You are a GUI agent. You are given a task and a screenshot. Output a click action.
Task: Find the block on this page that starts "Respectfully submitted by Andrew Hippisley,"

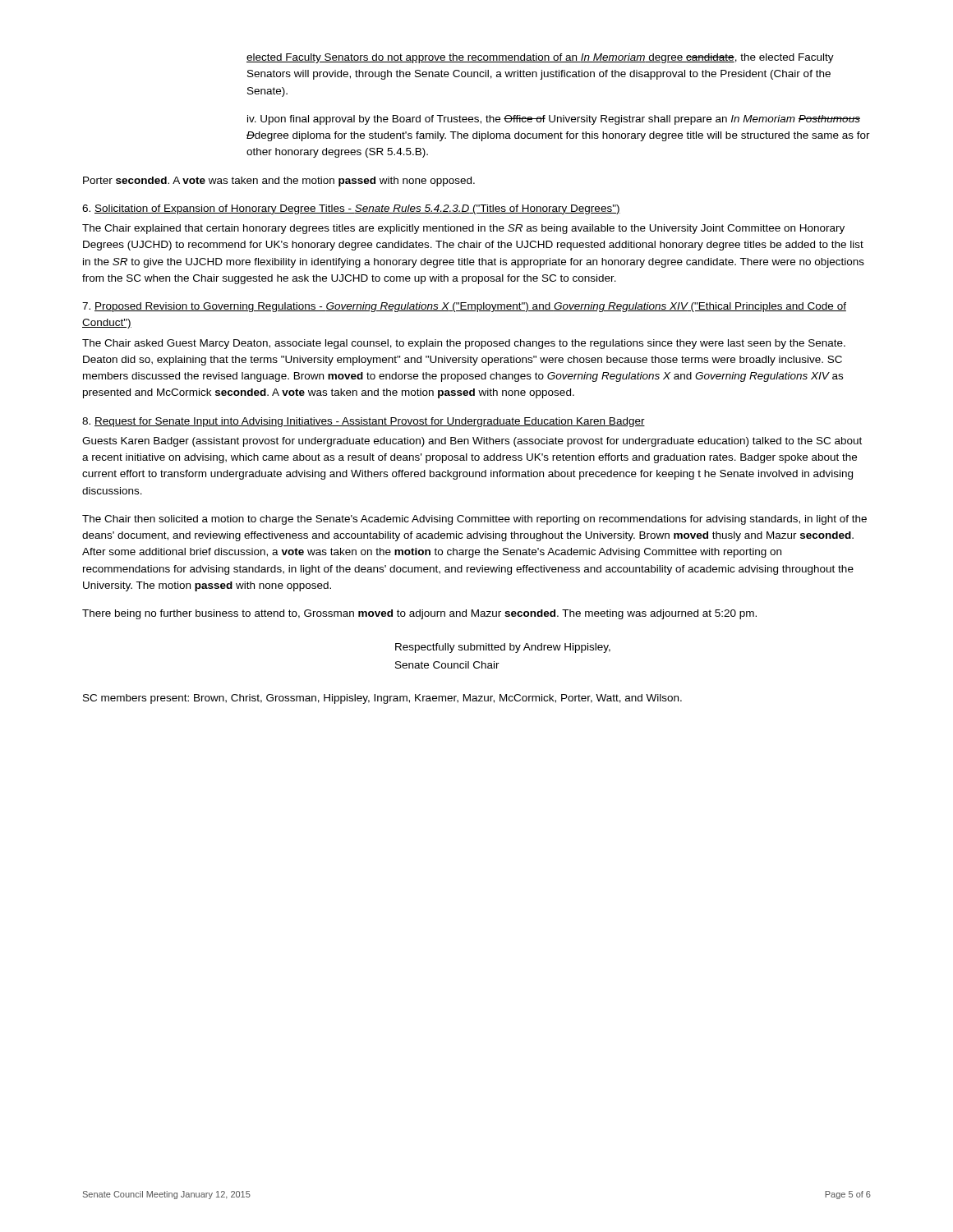[503, 656]
